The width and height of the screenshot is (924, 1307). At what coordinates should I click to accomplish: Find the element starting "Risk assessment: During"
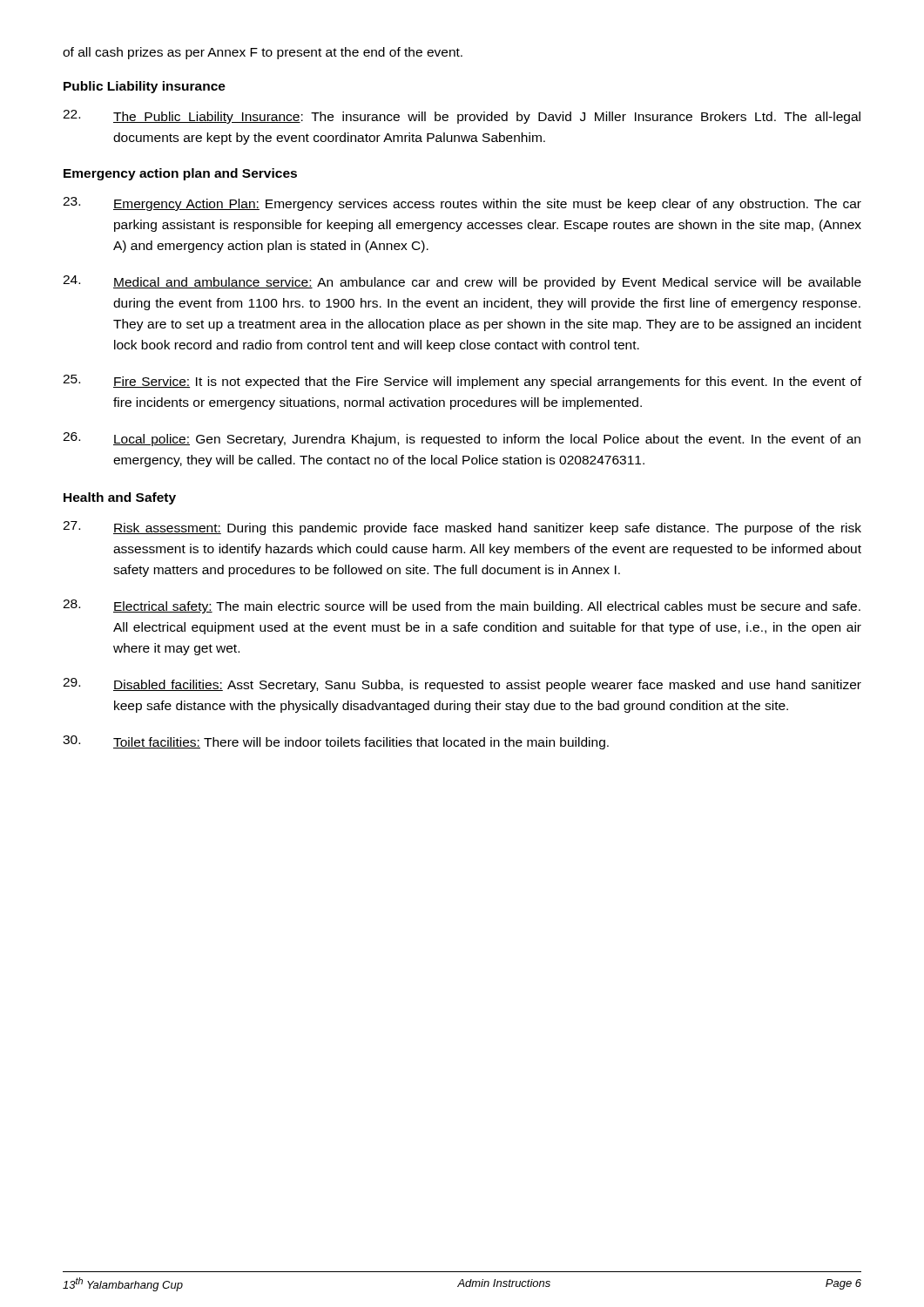(462, 549)
